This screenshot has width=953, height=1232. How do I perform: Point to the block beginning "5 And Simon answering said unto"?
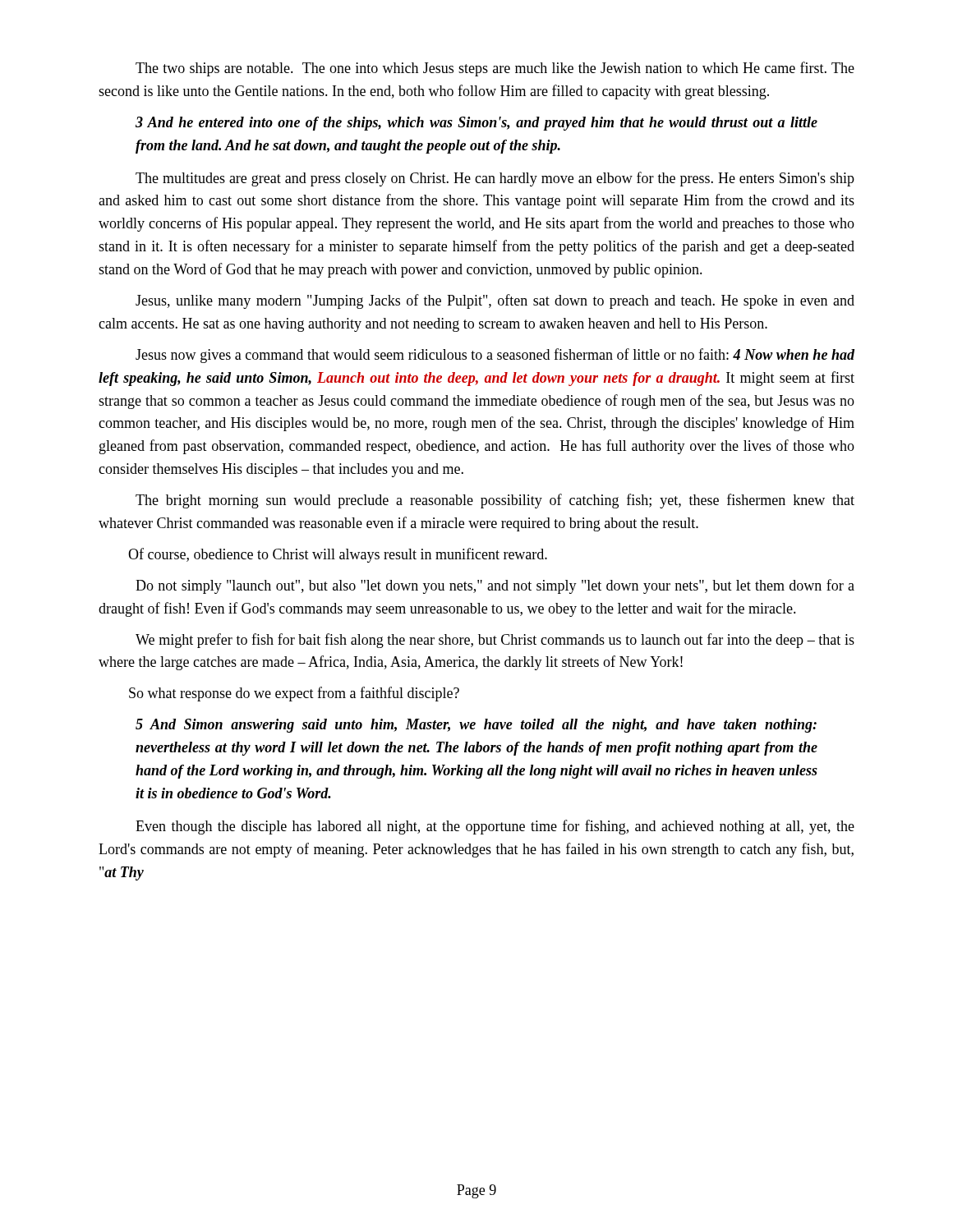(476, 759)
